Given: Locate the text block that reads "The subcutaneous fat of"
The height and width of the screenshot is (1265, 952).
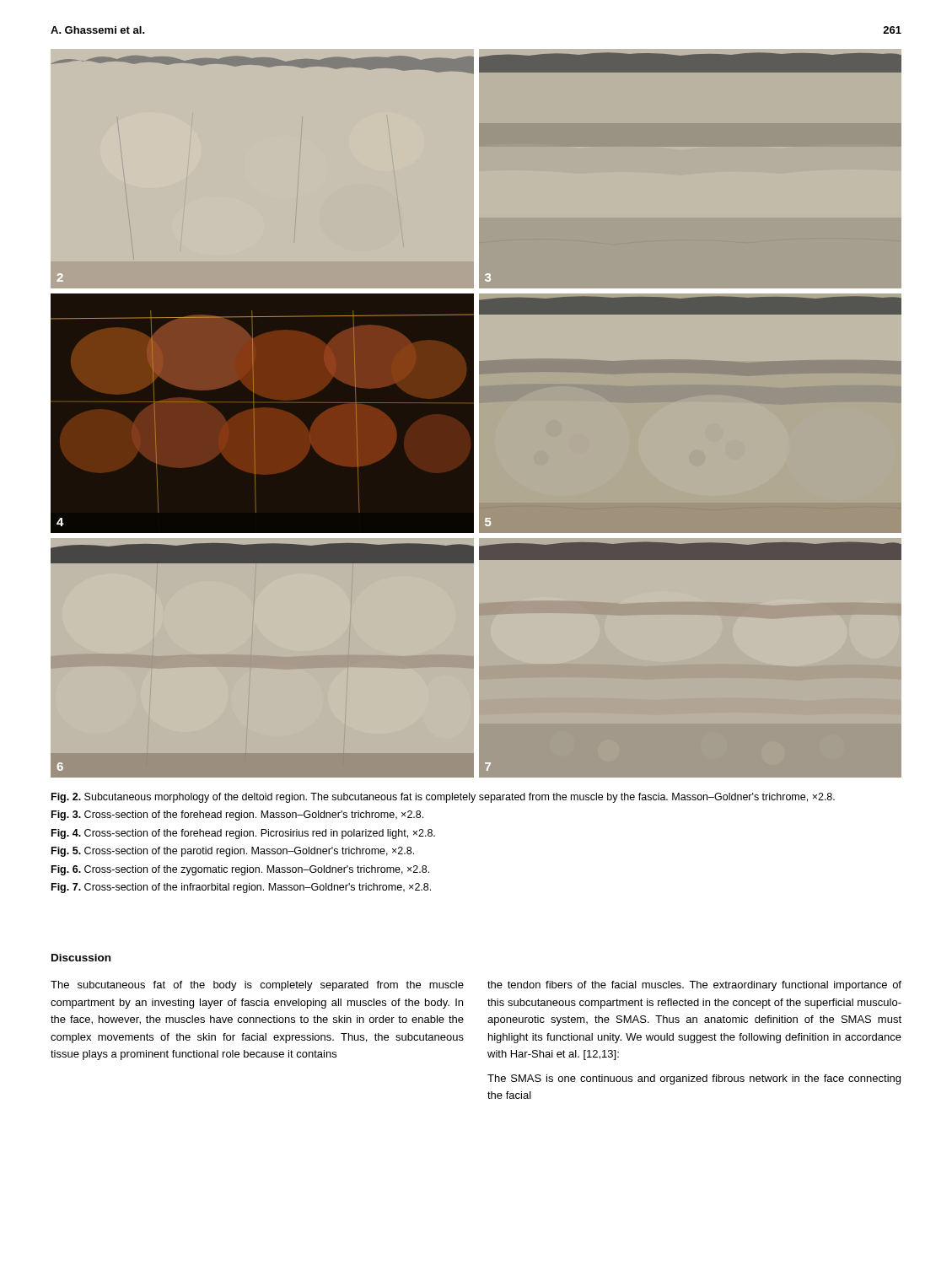Looking at the screenshot, I should pyautogui.click(x=257, y=1020).
